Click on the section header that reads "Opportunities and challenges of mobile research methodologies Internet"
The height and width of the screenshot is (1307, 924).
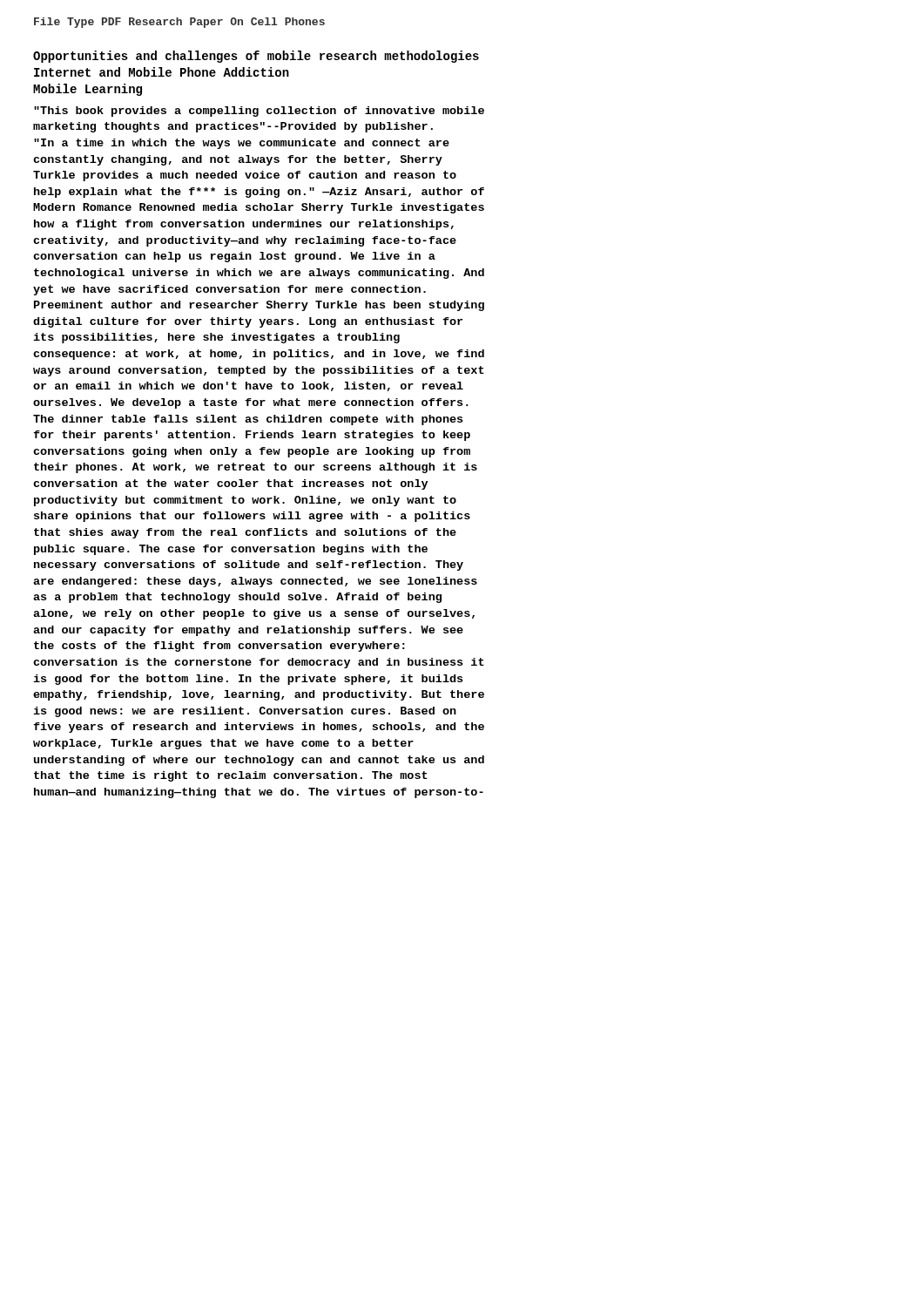pyautogui.click(x=256, y=73)
